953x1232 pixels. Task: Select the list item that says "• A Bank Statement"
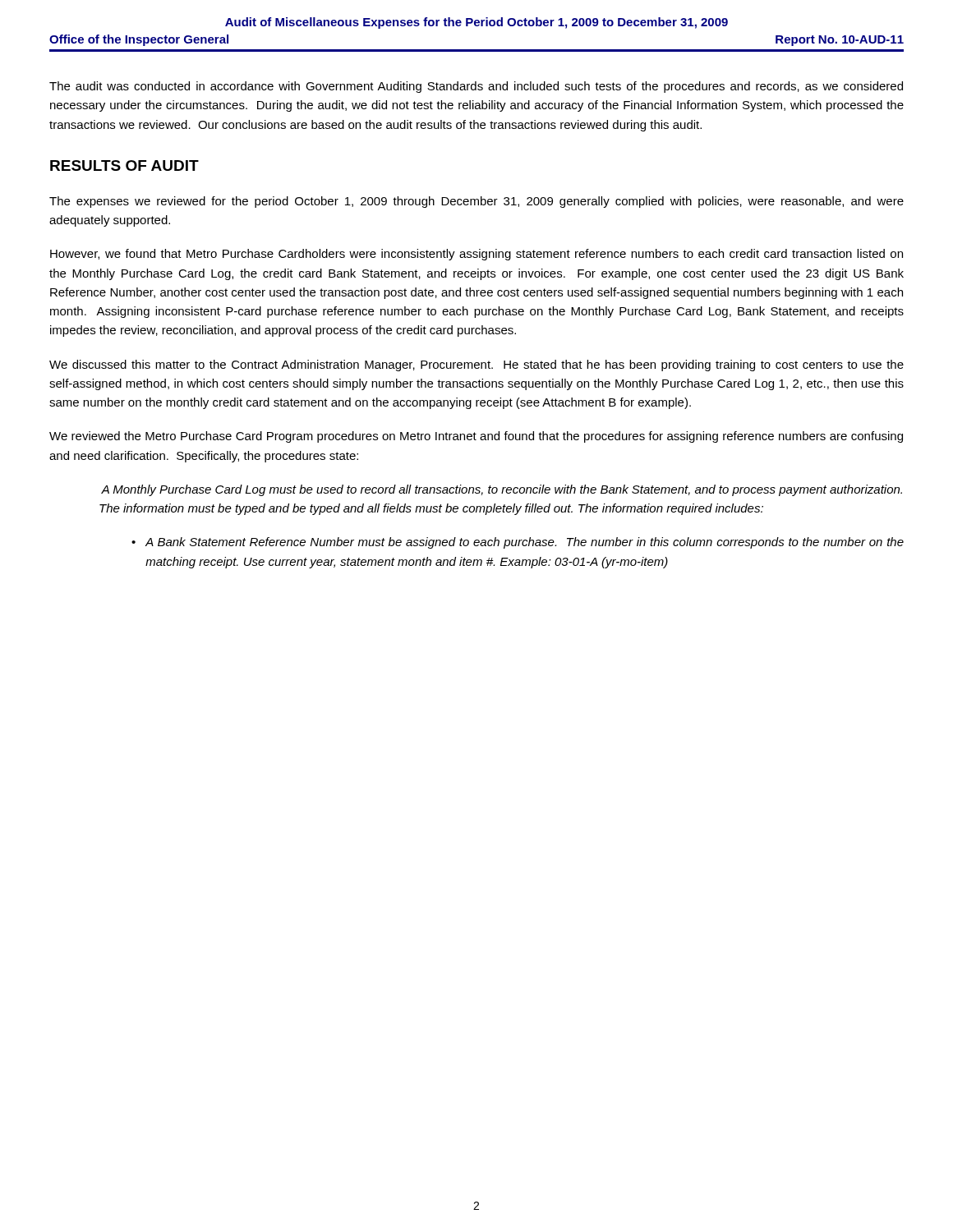point(518,552)
